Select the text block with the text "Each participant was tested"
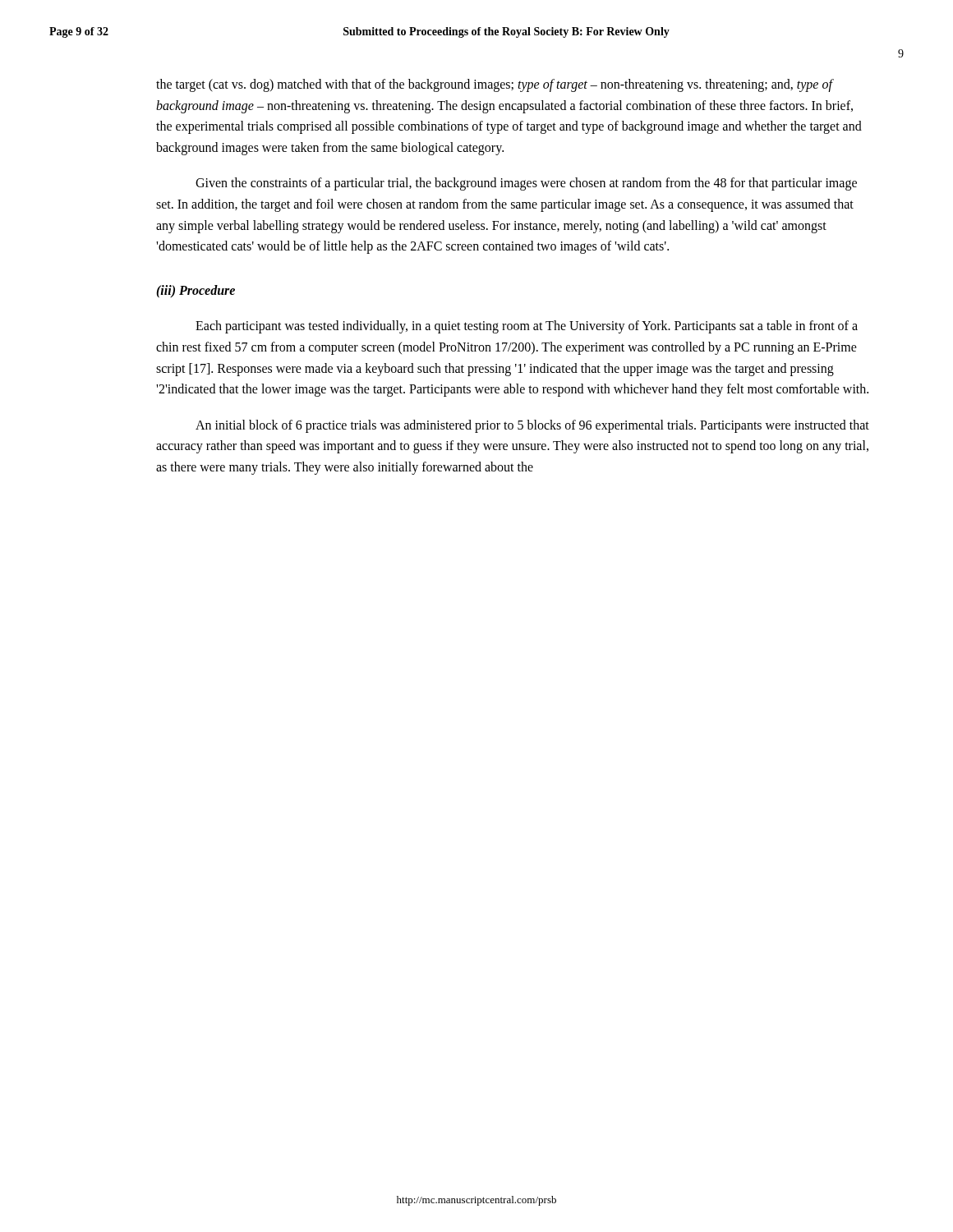 tap(513, 358)
